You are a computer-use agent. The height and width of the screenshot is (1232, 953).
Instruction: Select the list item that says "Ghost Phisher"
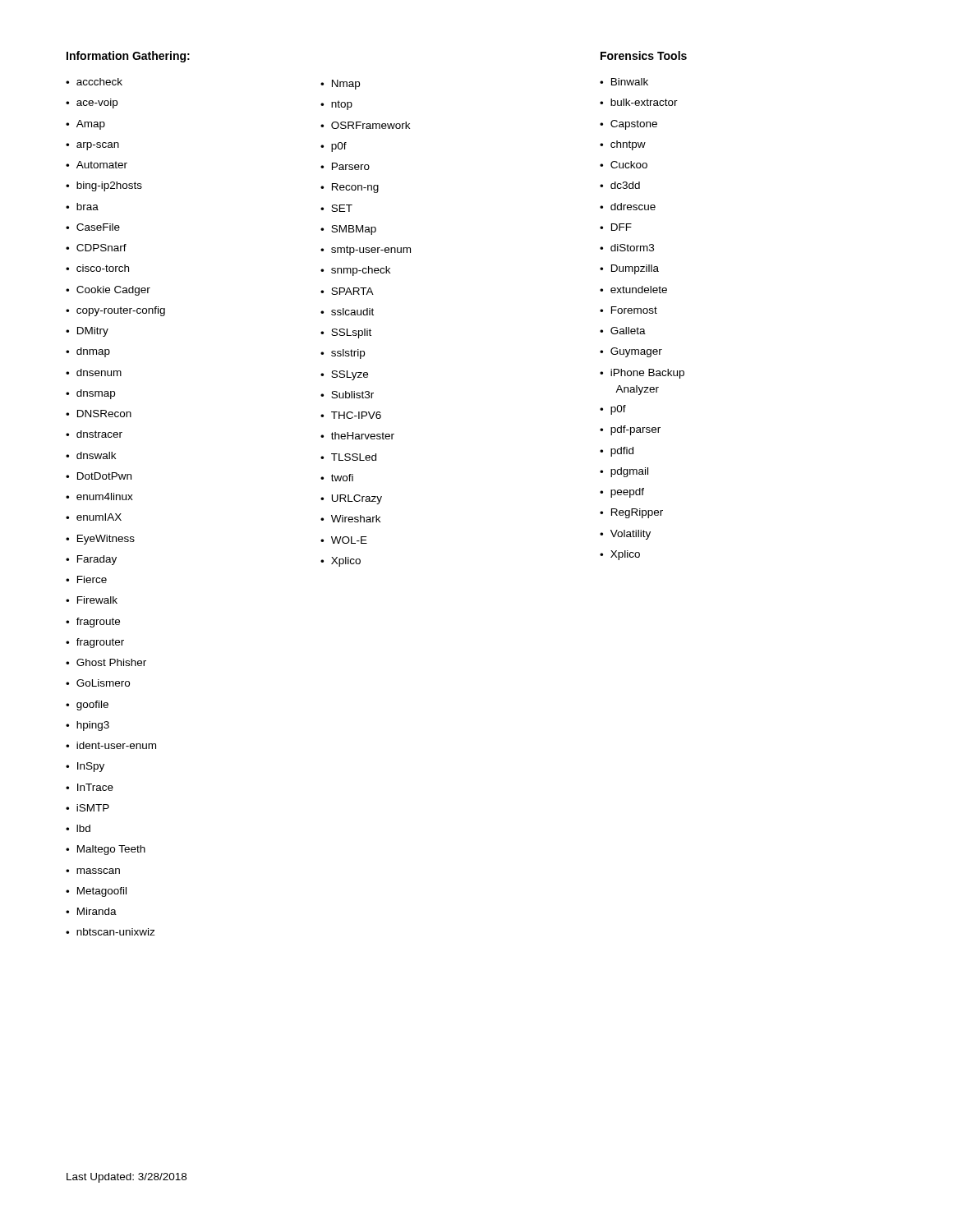pos(111,662)
